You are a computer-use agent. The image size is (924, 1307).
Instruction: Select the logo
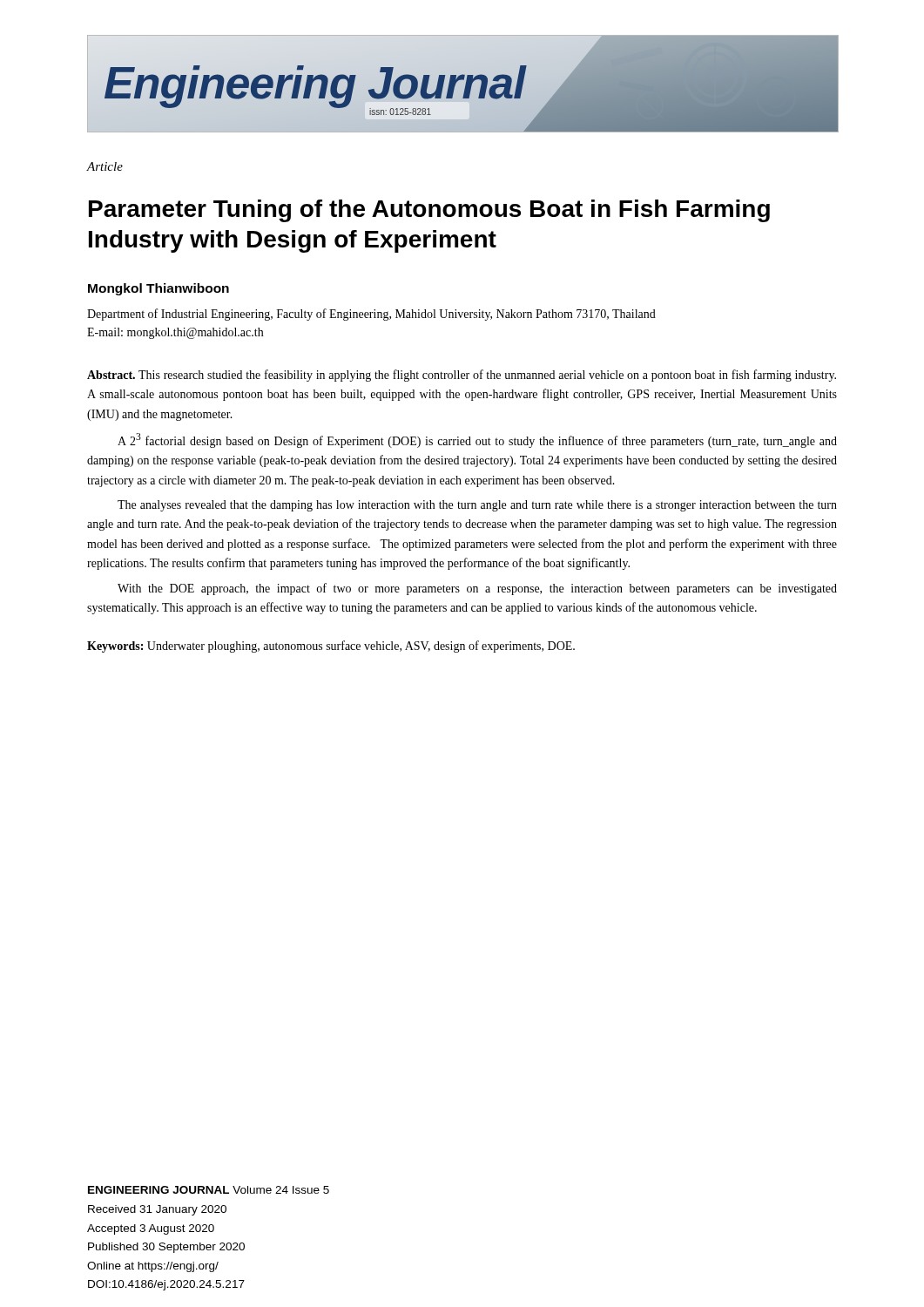[463, 84]
